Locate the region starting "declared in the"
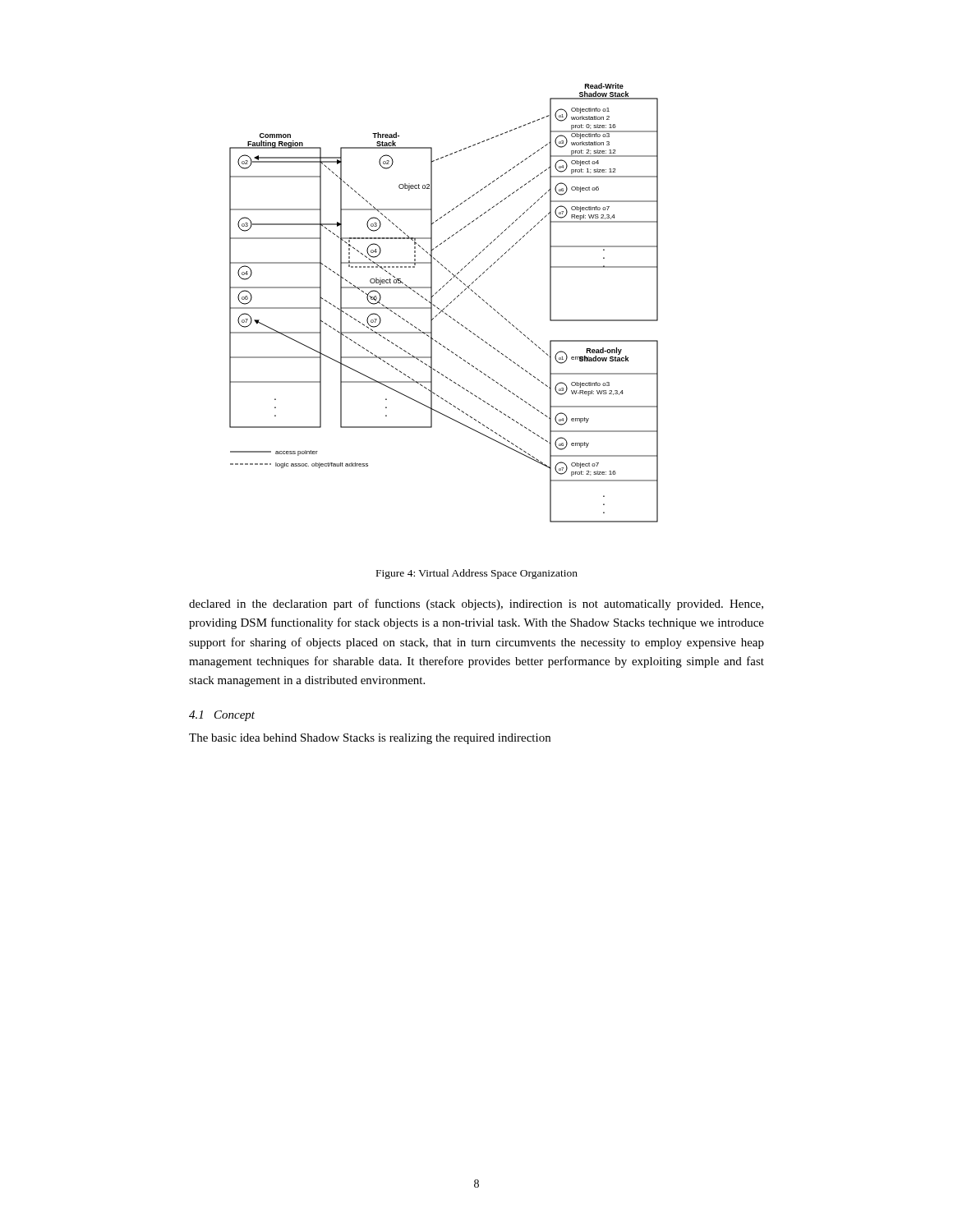The height and width of the screenshot is (1232, 953). (476, 642)
